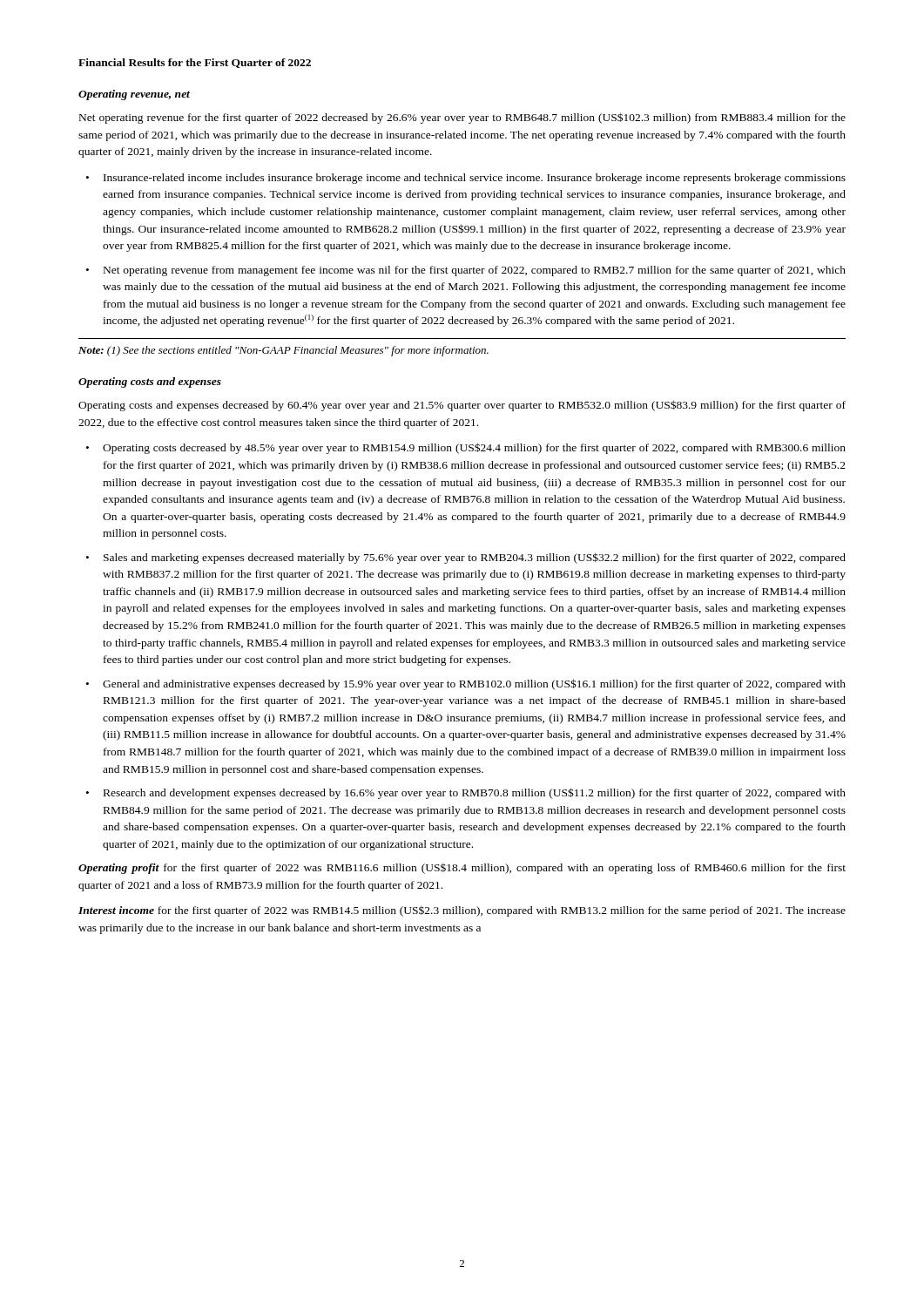The width and height of the screenshot is (924, 1307).
Task: Locate the block of text that opens with "General and administrative expenses"
Action: (x=474, y=726)
